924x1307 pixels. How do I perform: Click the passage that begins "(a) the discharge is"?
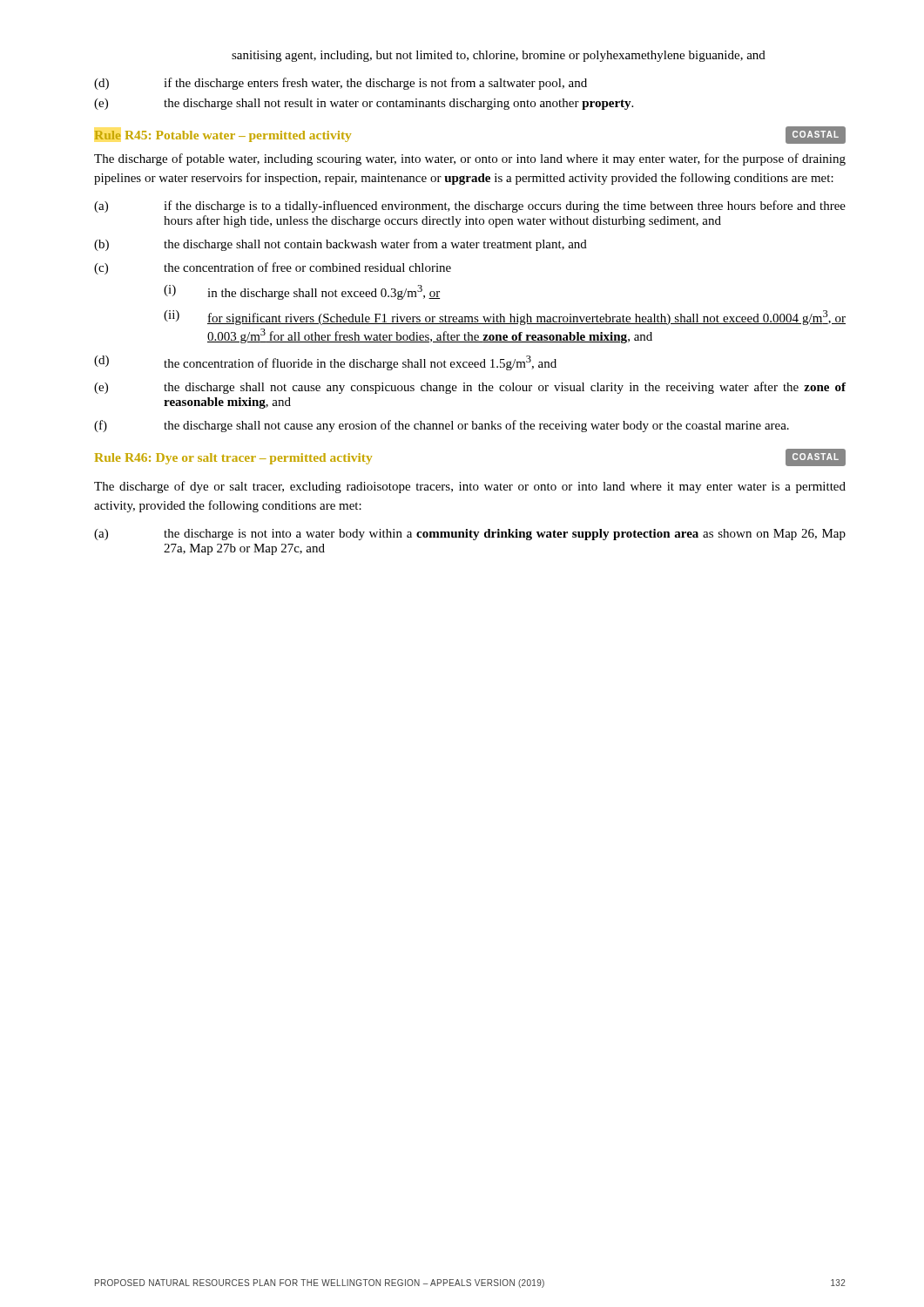tap(470, 541)
